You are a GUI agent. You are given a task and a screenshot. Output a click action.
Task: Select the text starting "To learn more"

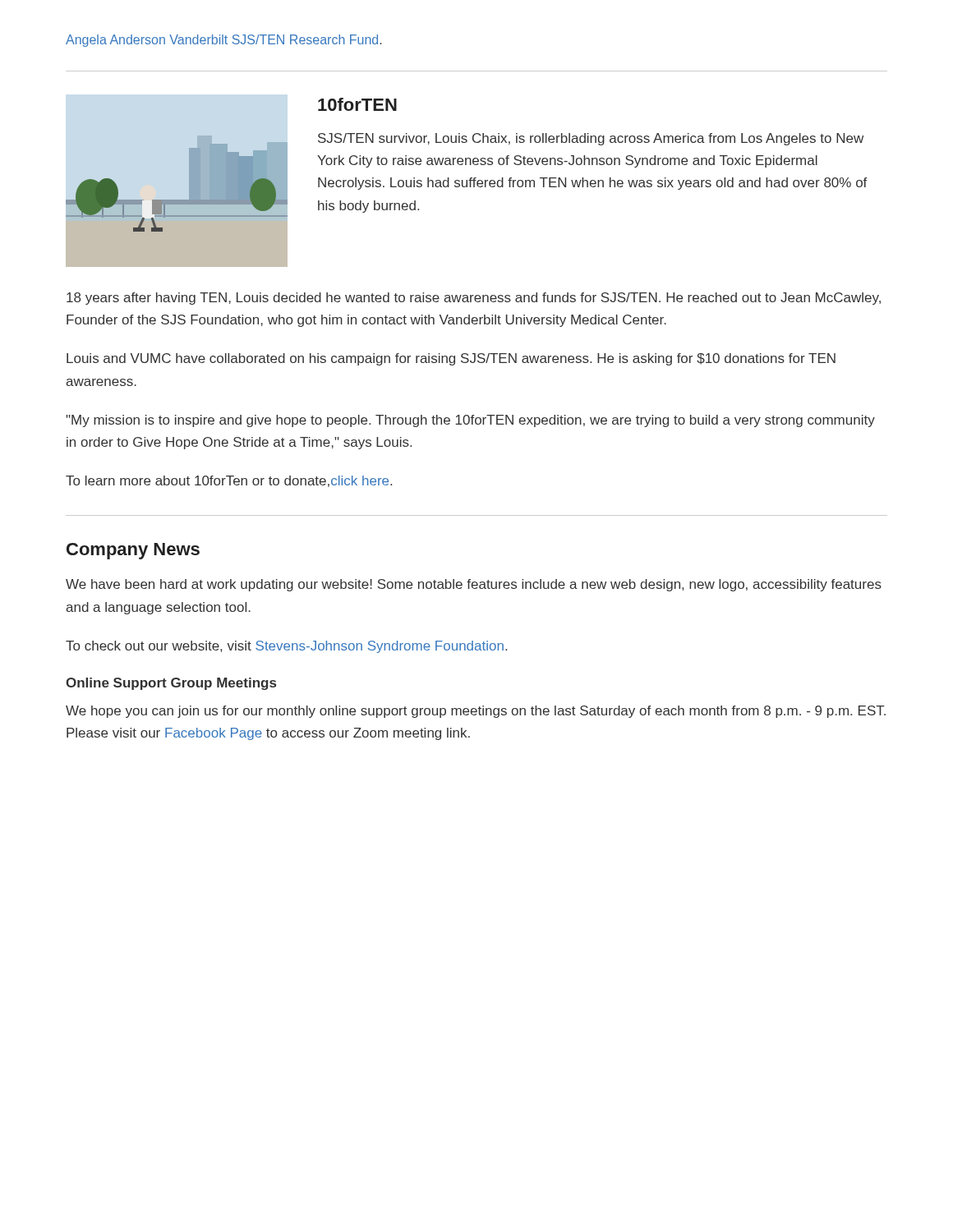click(x=230, y=481)
